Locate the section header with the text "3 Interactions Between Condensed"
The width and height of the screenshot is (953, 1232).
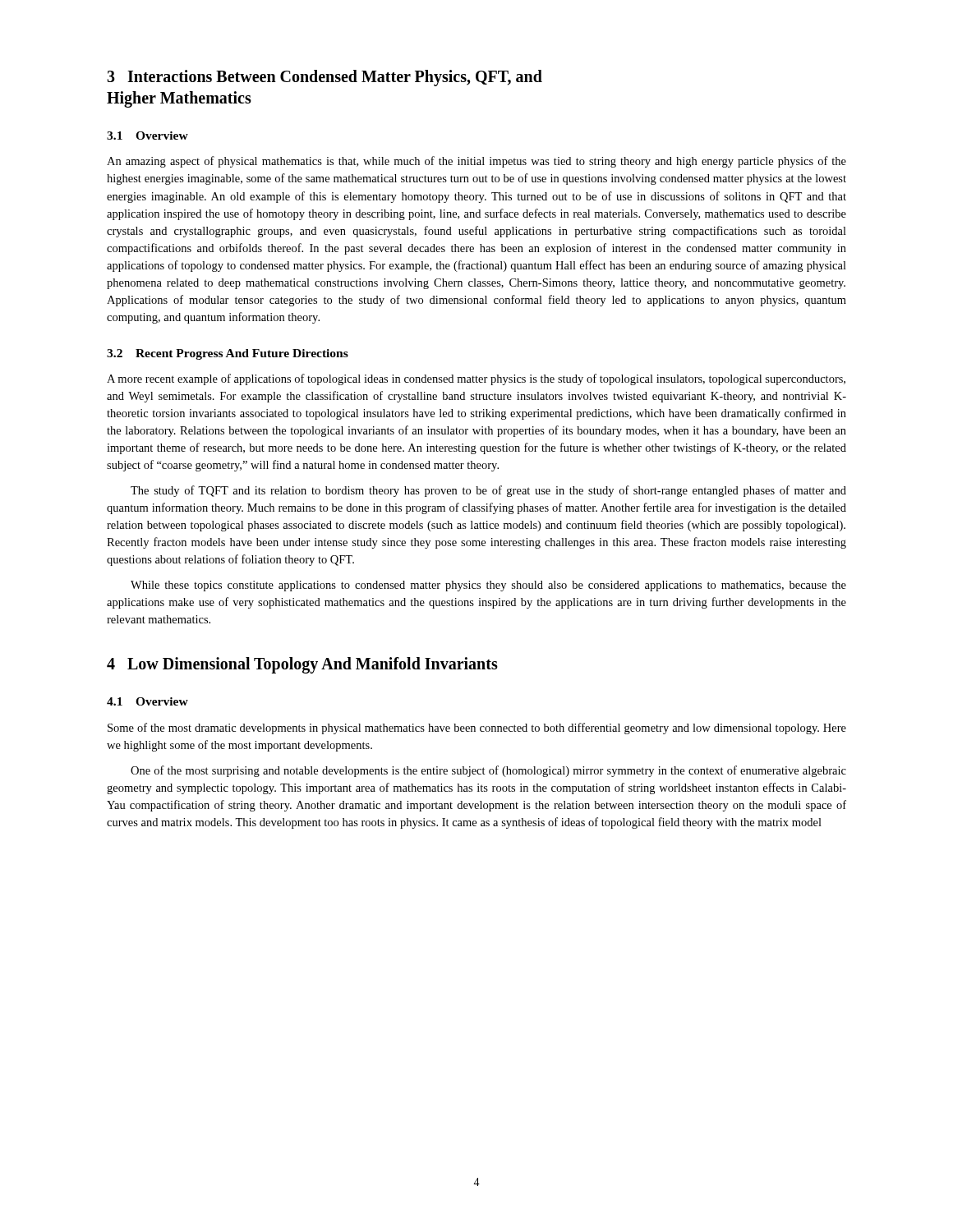coord(476,87)
